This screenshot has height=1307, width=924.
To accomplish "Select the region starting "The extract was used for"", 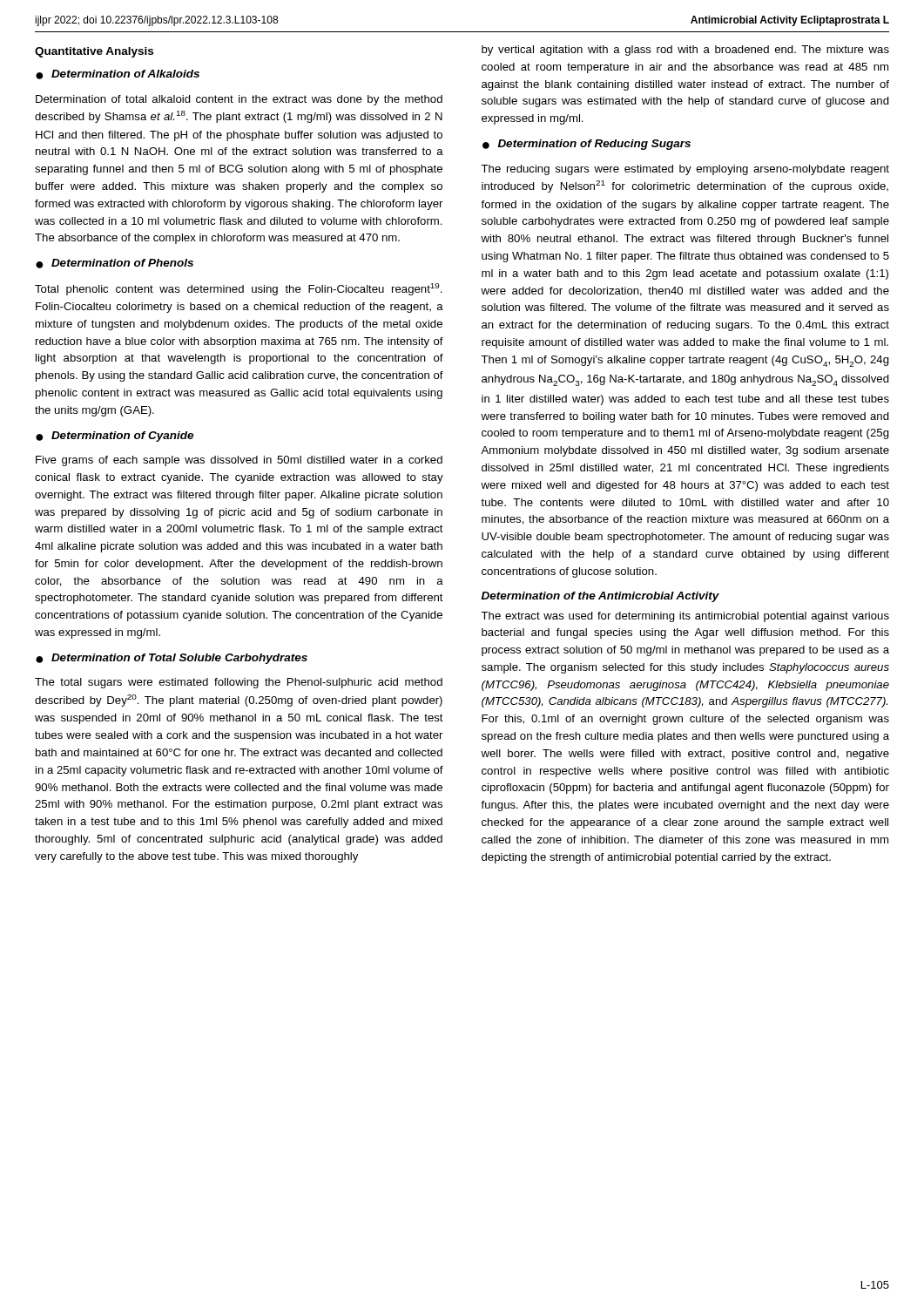I will 685,736.
